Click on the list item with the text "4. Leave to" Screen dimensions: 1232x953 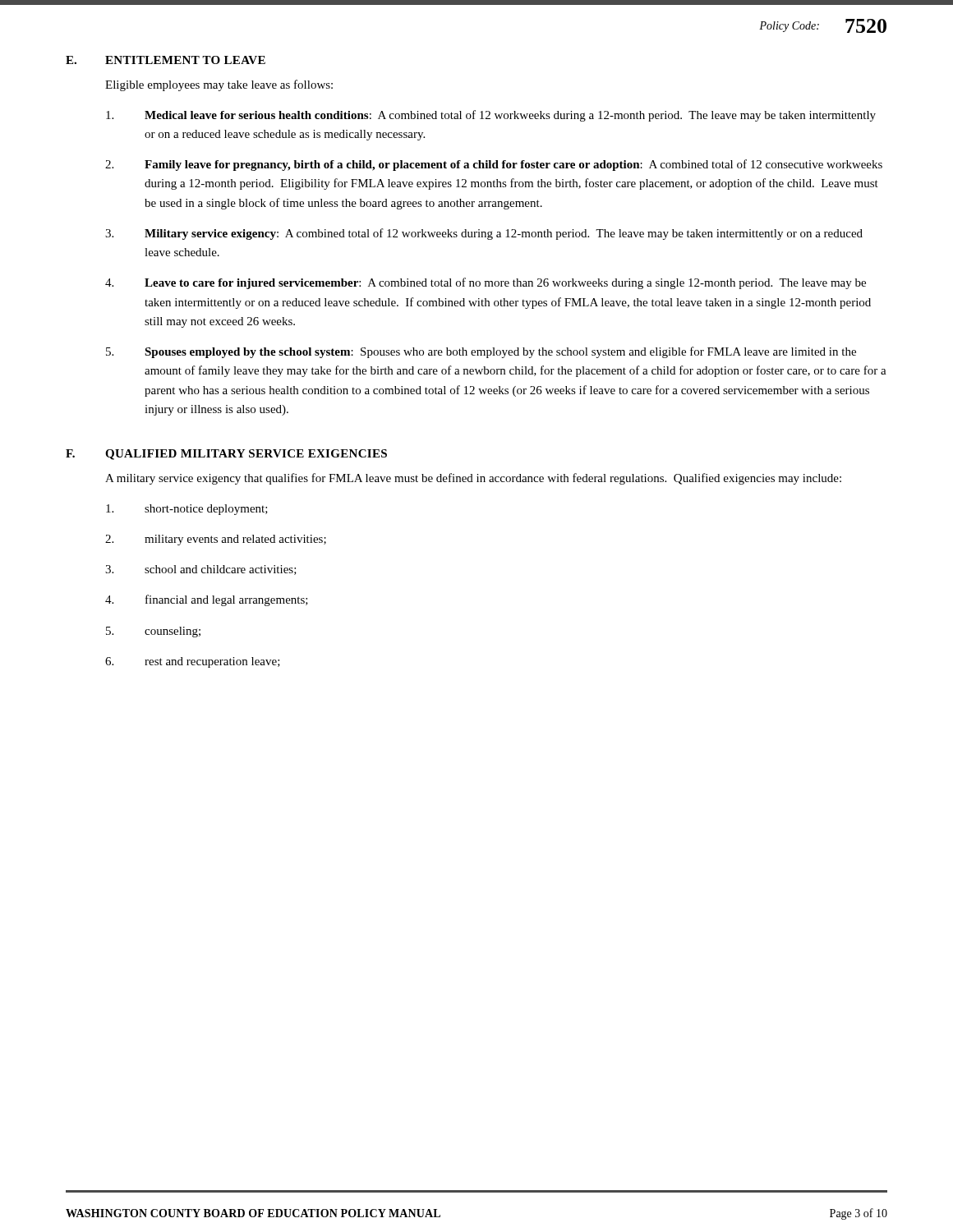(x=496, y=302)
